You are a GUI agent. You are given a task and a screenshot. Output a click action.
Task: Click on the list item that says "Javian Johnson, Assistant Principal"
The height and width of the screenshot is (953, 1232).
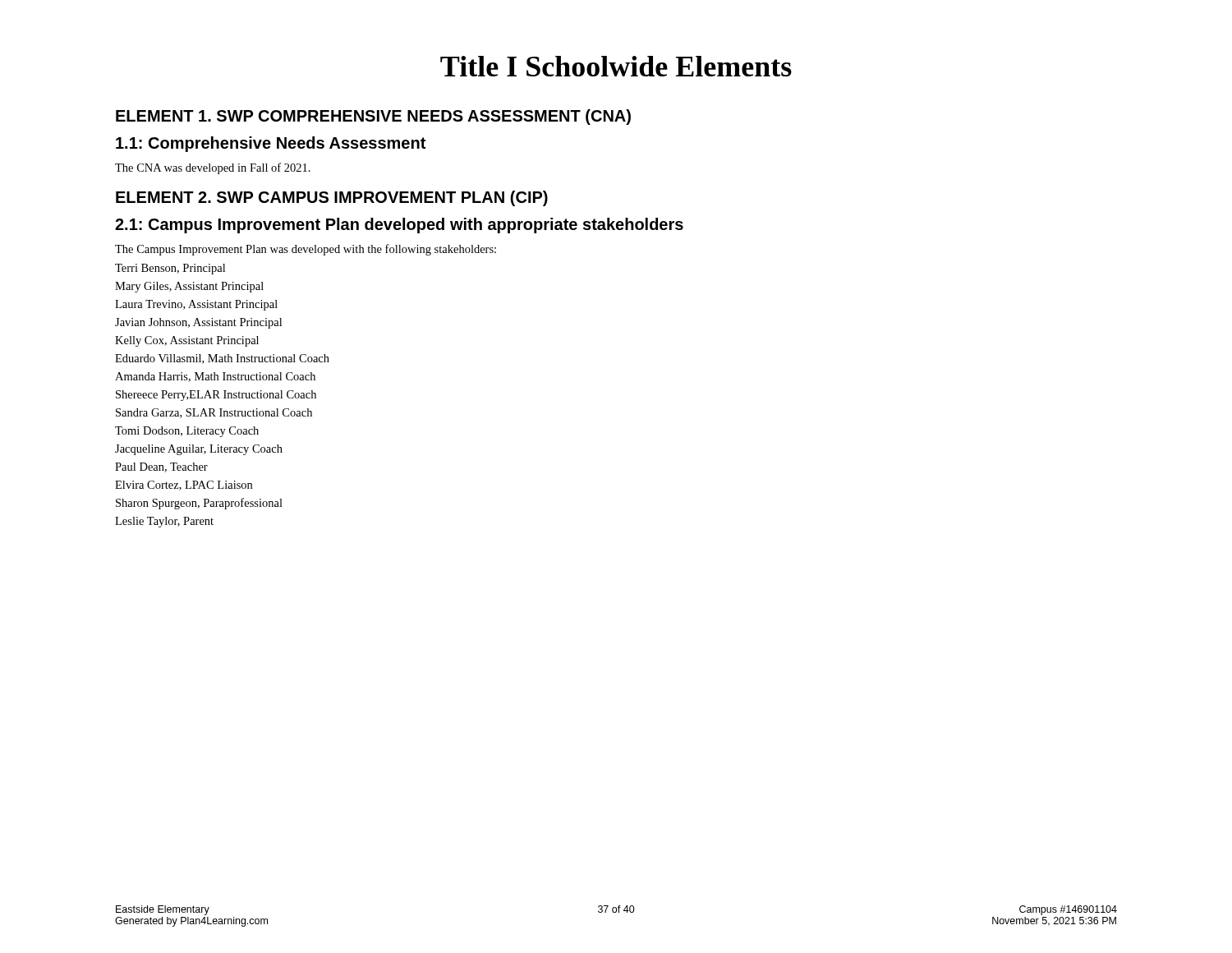pos(199,322)
